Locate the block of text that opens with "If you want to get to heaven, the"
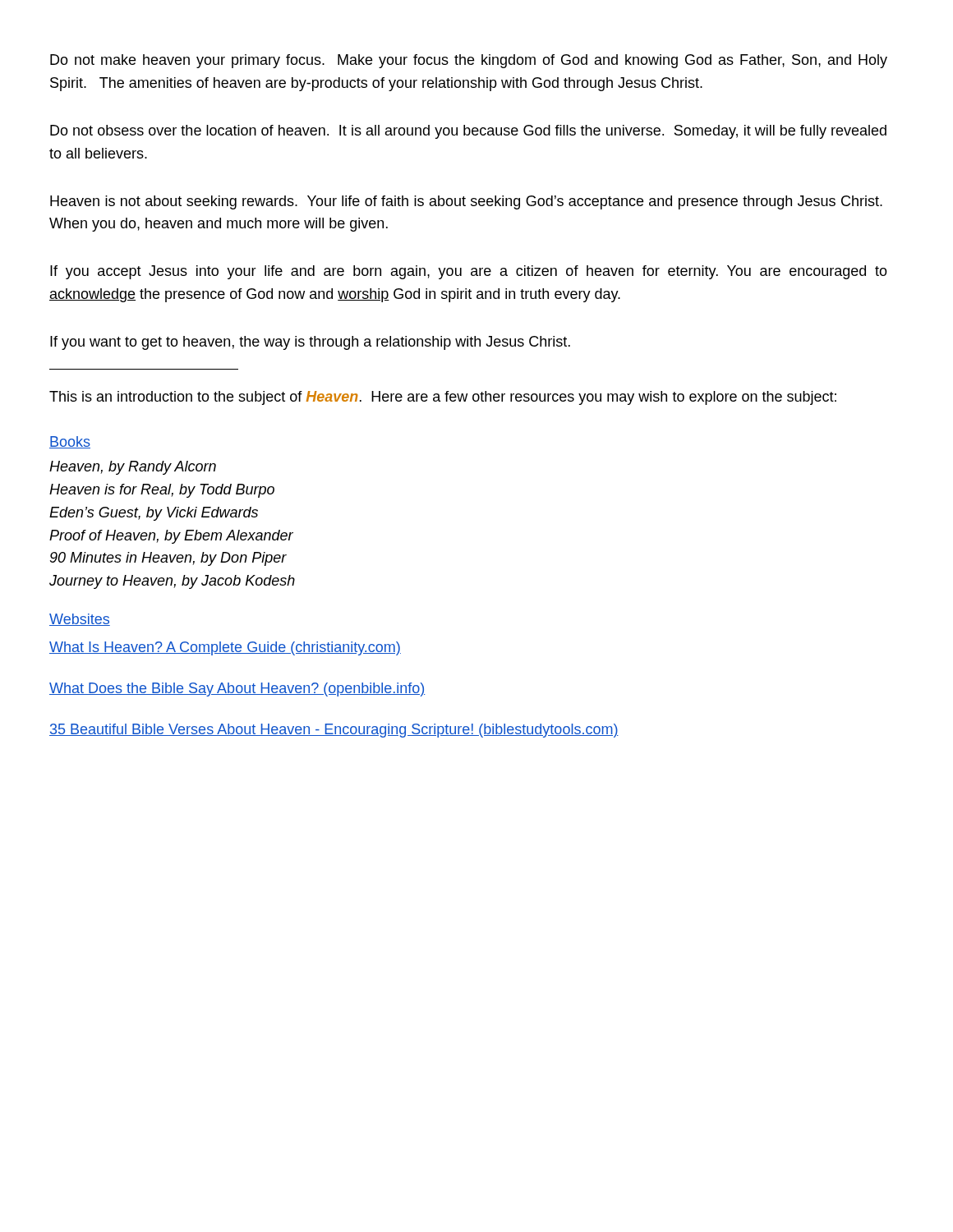The height and width of the screenshot is (1232, 953). pos(310,342)
